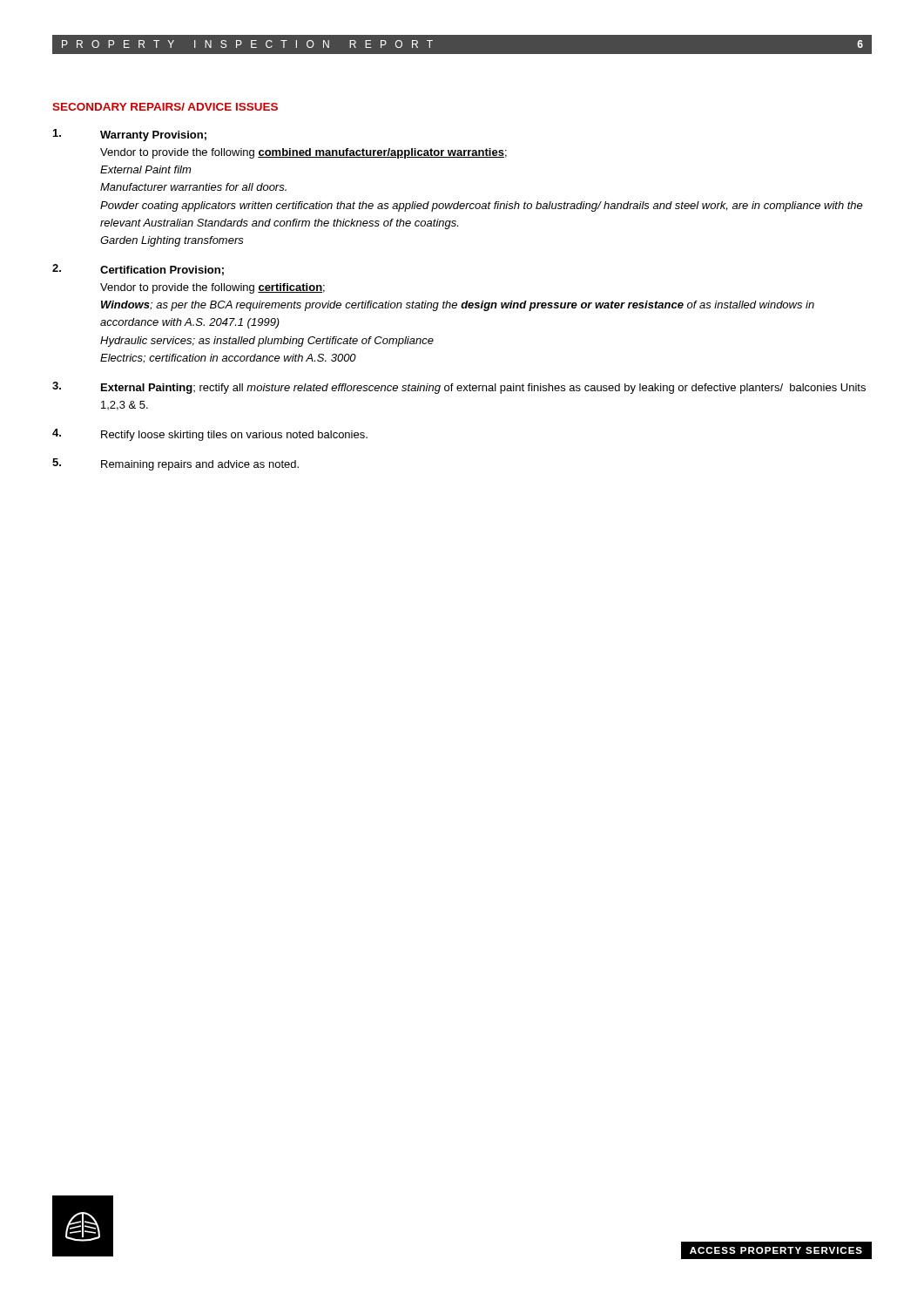Click on the block starting "5. Remaining repairs"

click(175, 464)
